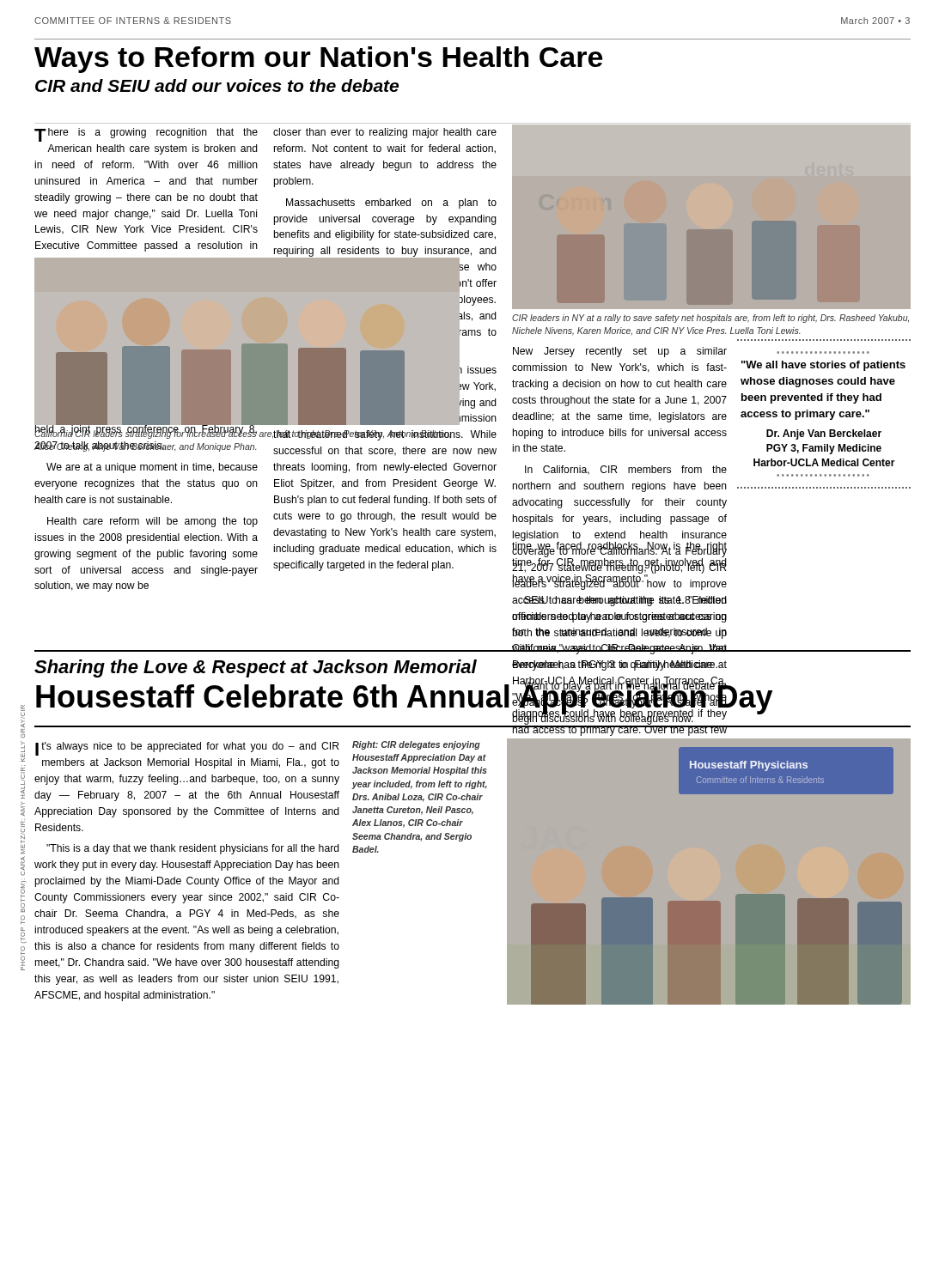Viewport: 945px width, 1288px height.
Task: Point to the title beginning "Housestaff Celebrate 6th"
Action: [404, 697]
